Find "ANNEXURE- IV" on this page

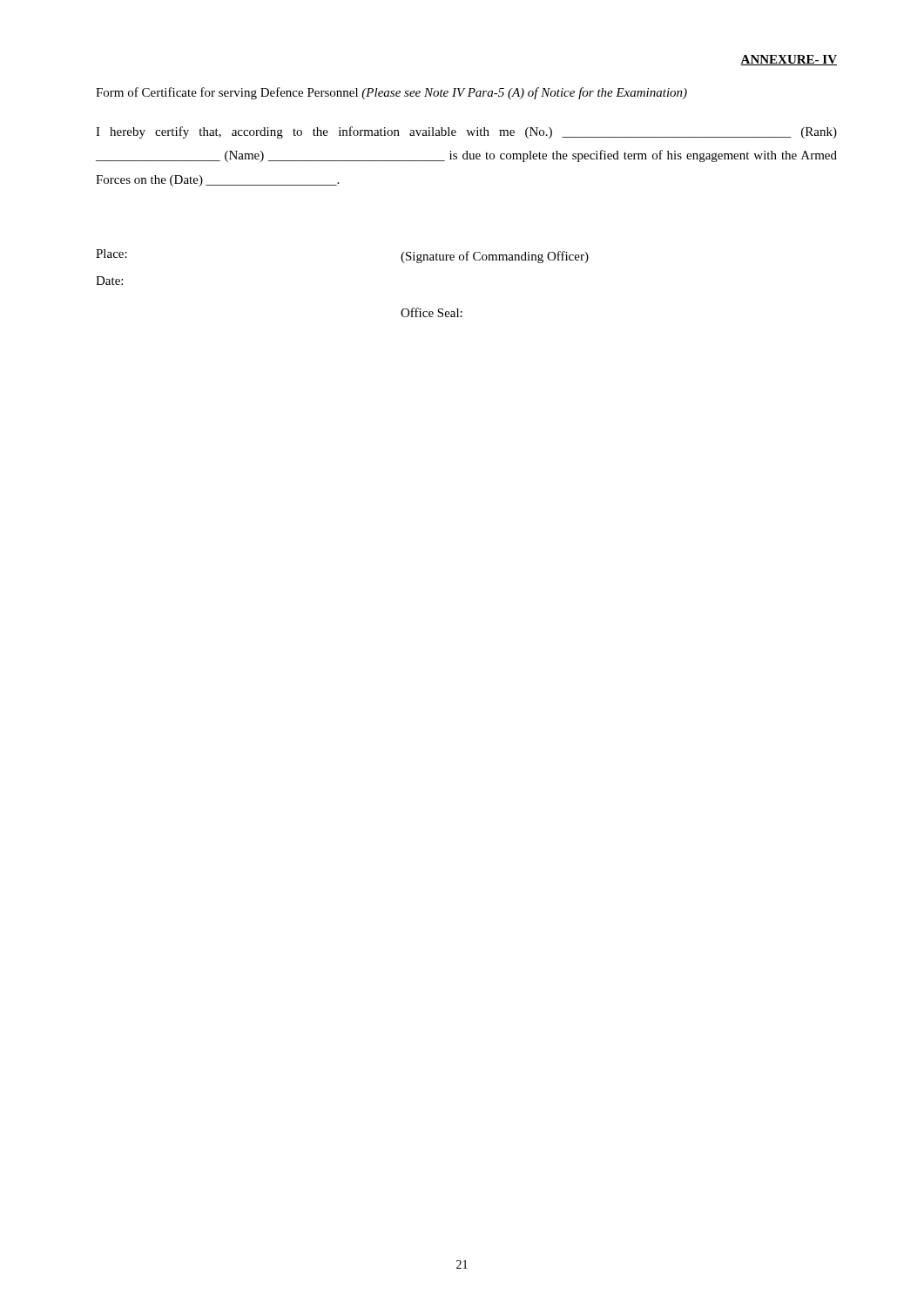(x=789, y=59)
